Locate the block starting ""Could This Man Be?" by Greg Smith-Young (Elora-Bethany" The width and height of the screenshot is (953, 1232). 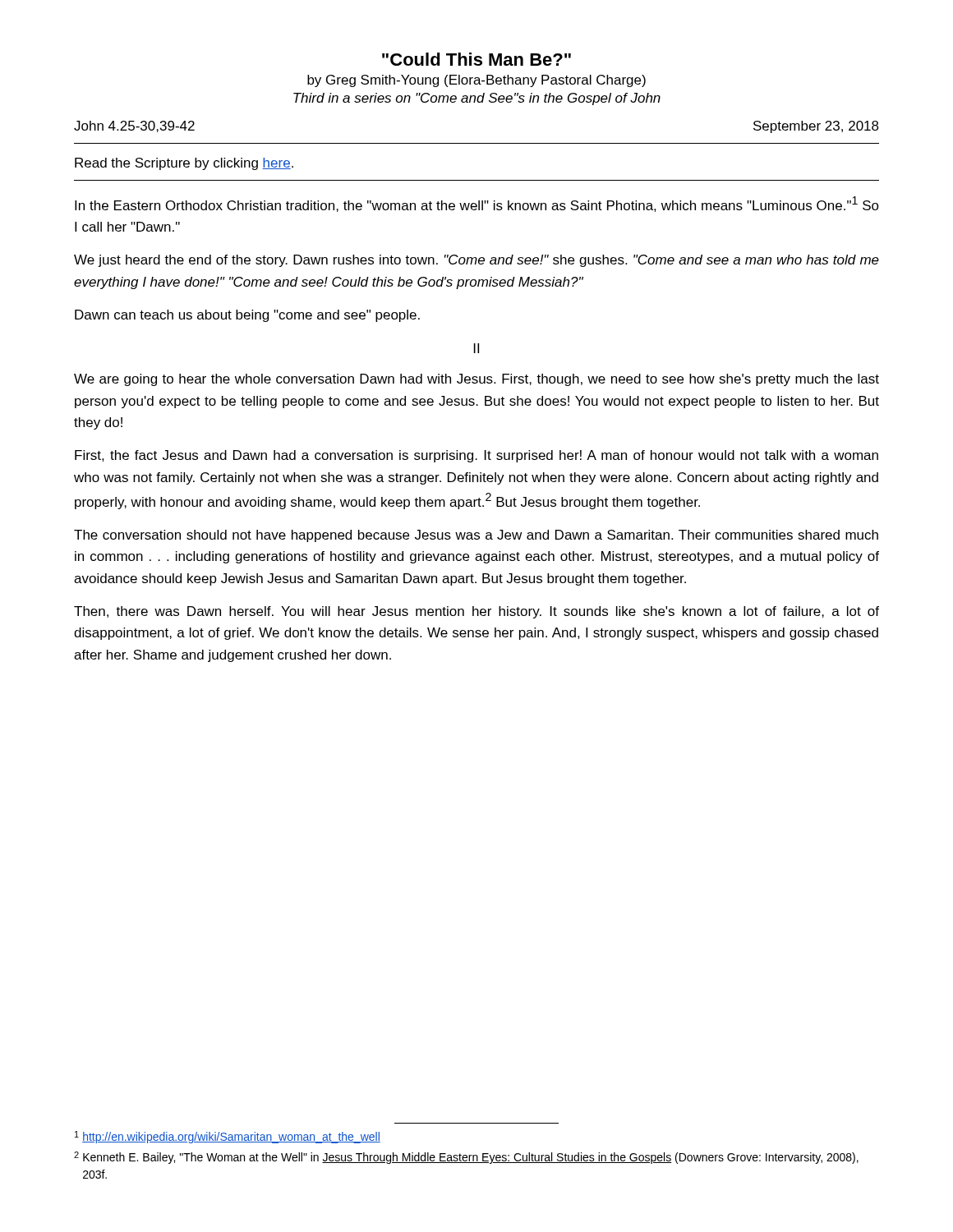click(476, 78)
